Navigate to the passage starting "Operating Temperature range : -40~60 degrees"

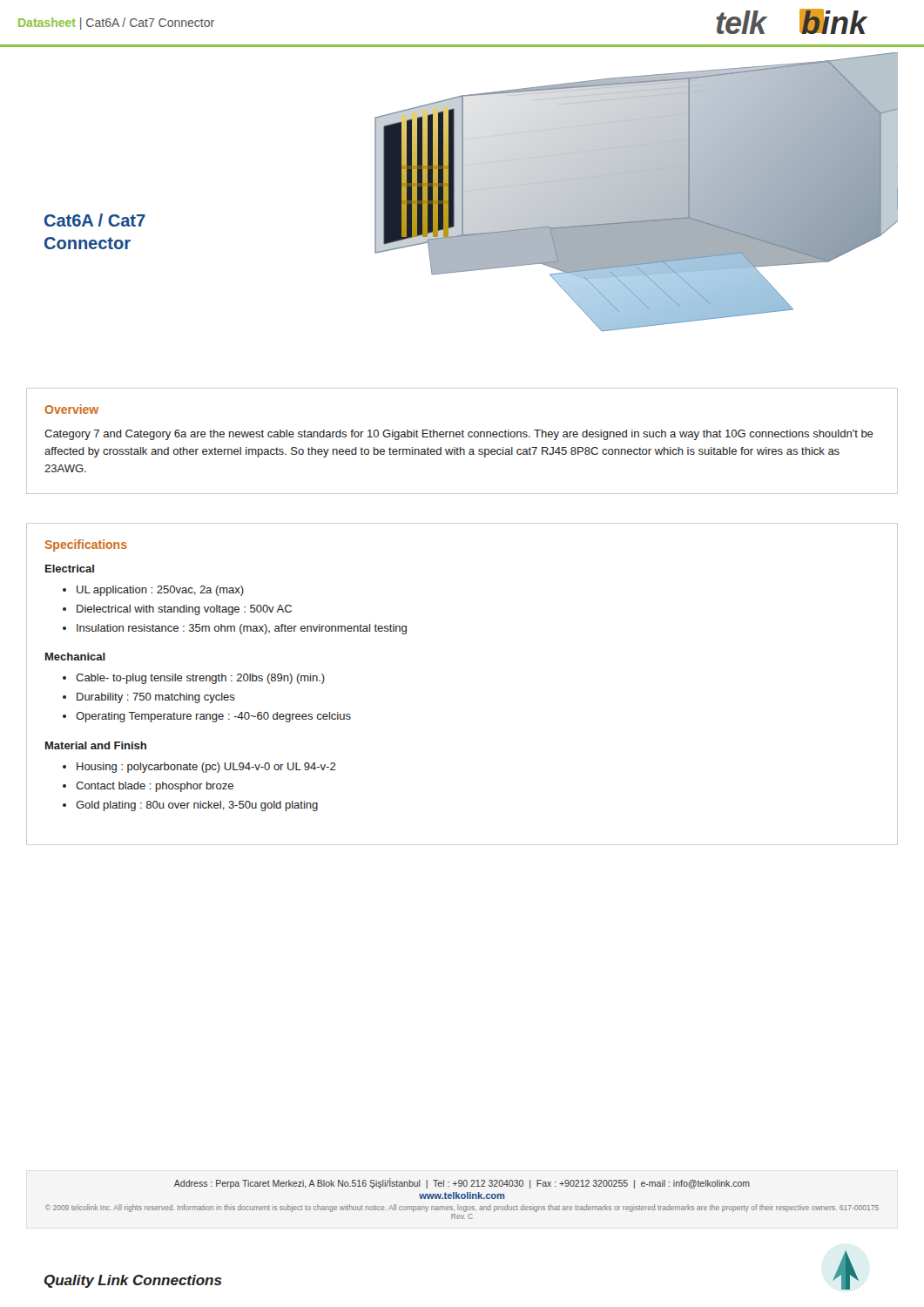click(213, 717)
